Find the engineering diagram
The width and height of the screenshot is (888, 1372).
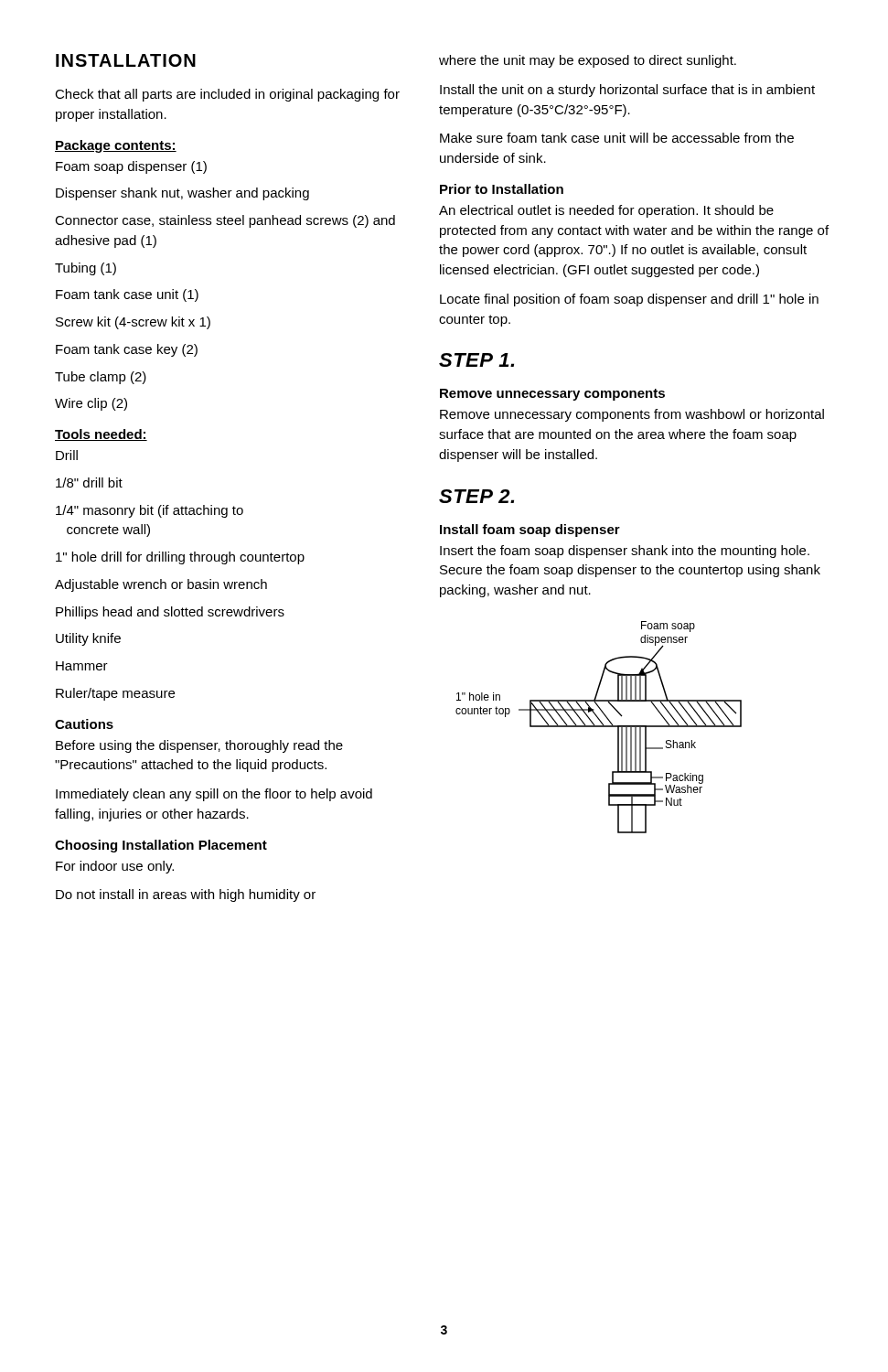(636, 746)
